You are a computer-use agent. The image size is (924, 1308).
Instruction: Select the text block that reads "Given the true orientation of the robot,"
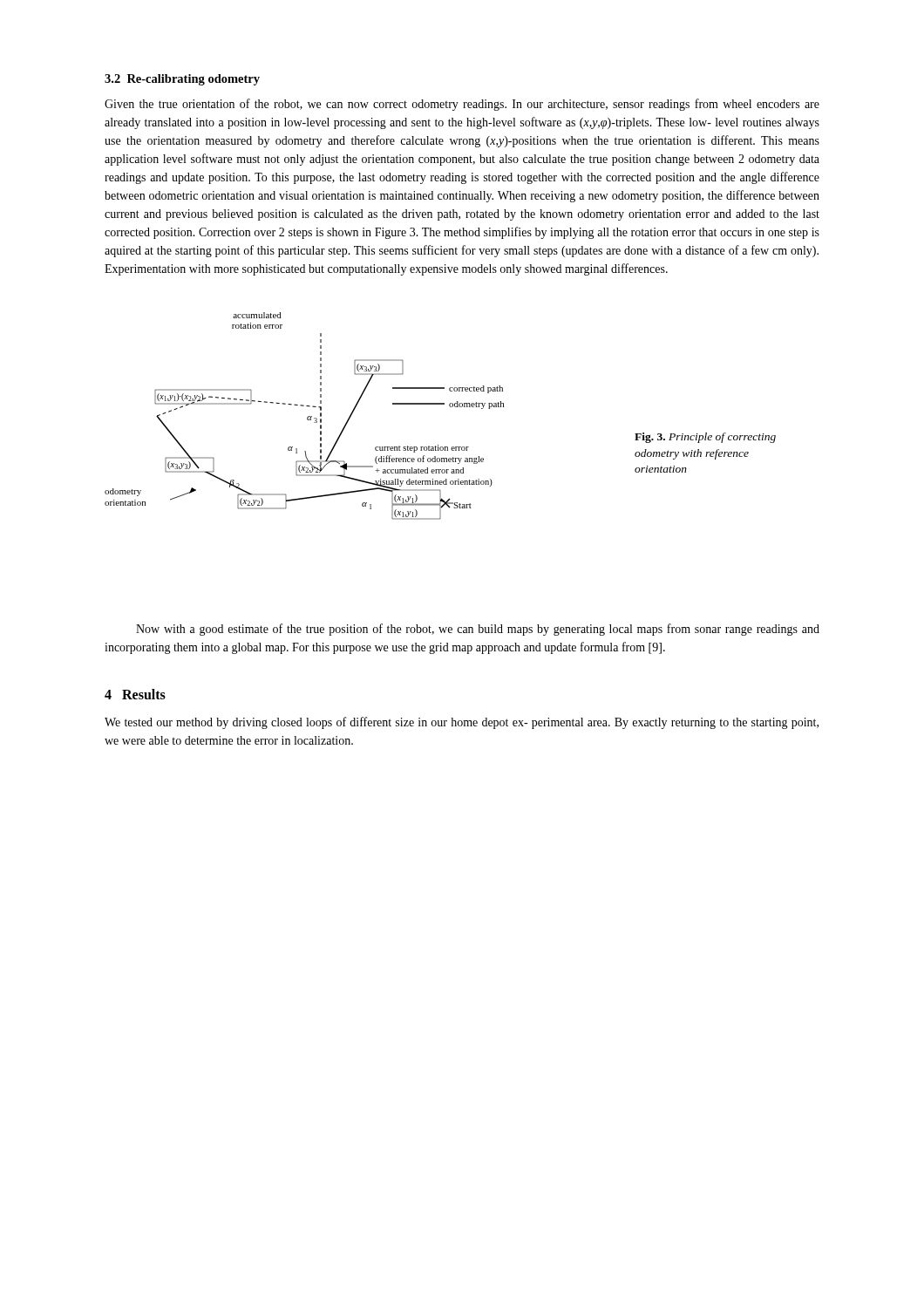(462, 187)
